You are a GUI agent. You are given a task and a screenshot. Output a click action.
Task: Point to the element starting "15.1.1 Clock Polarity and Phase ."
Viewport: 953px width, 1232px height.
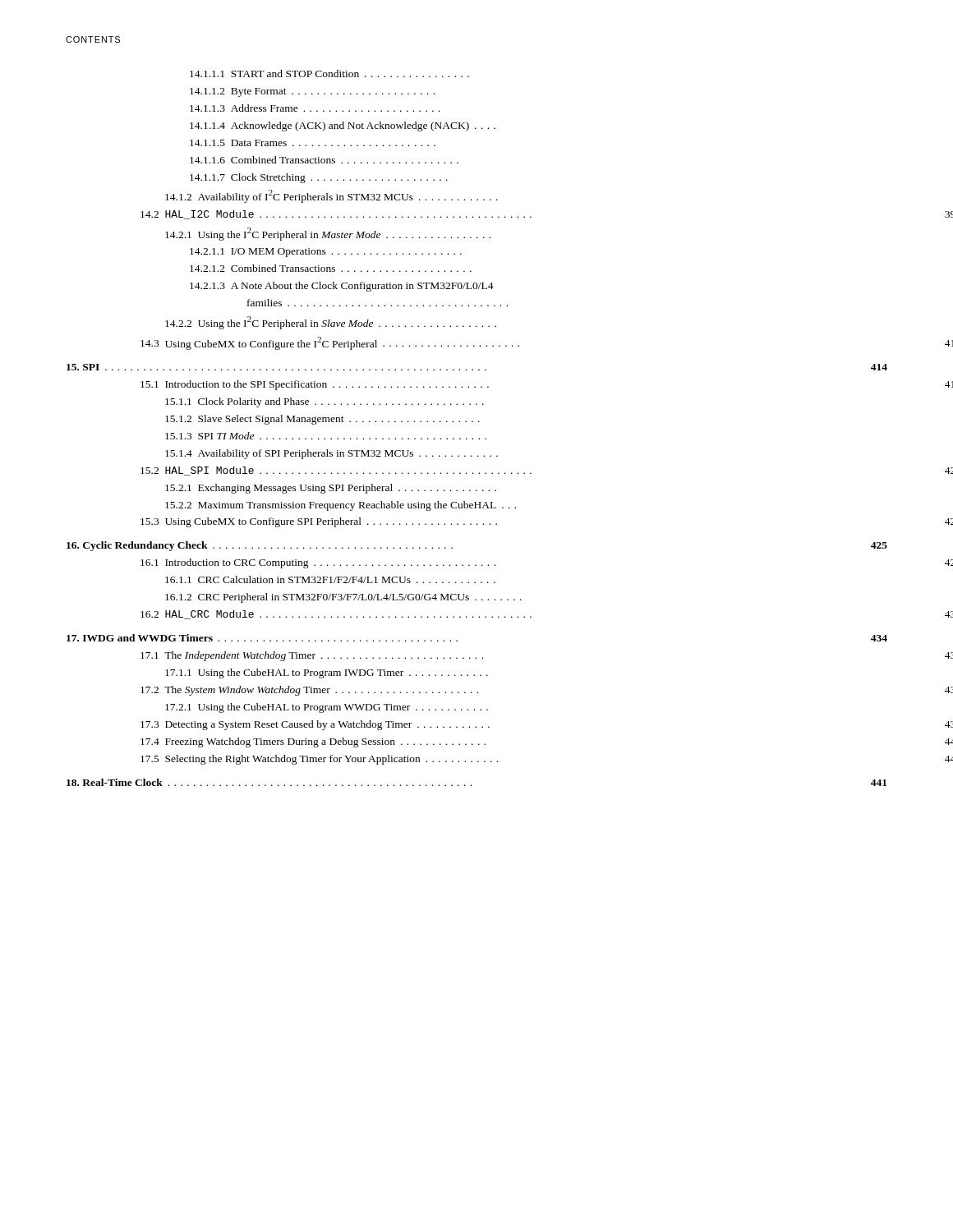[325, 402]
